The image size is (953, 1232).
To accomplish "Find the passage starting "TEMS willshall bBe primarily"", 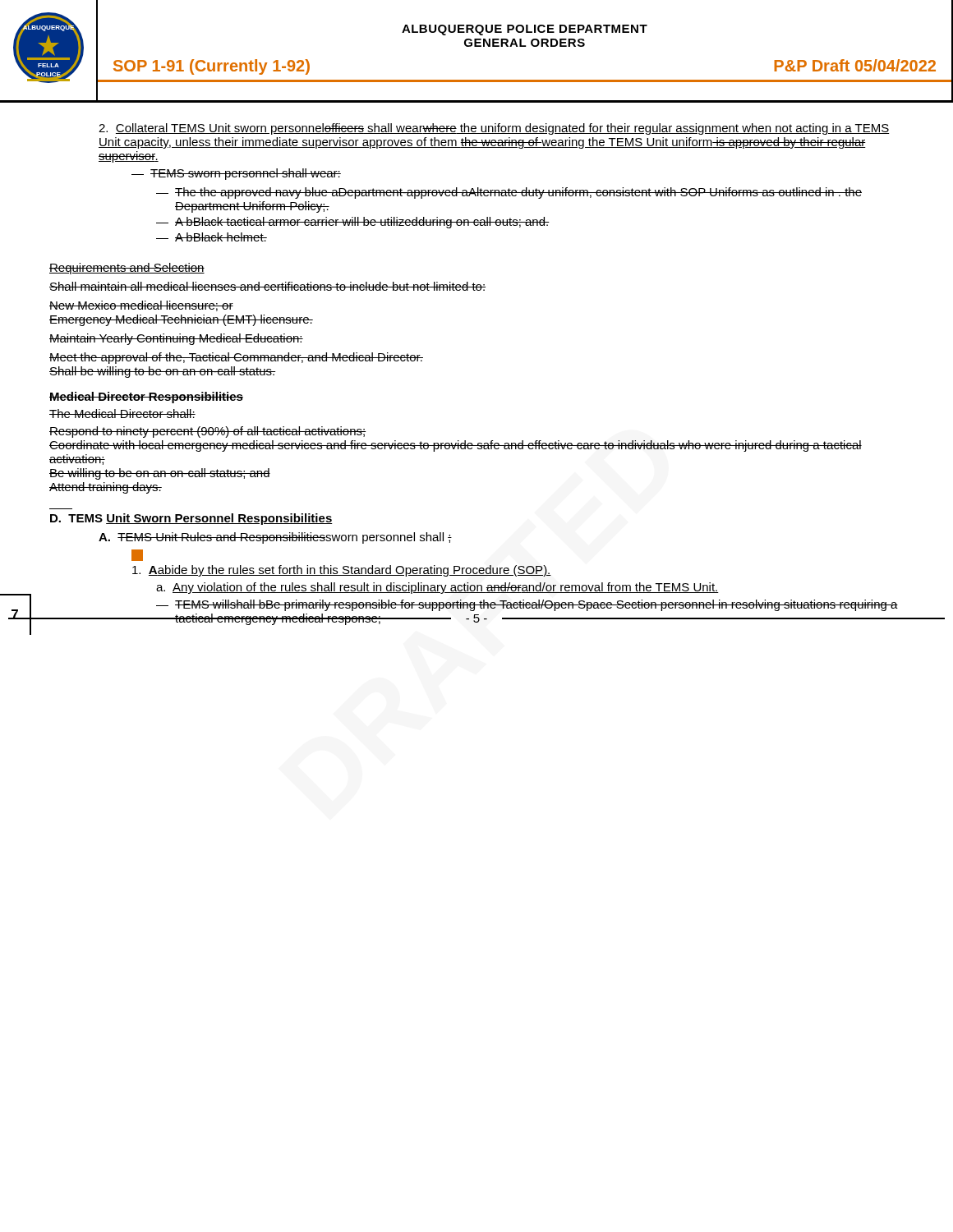I will pos(530,611).
